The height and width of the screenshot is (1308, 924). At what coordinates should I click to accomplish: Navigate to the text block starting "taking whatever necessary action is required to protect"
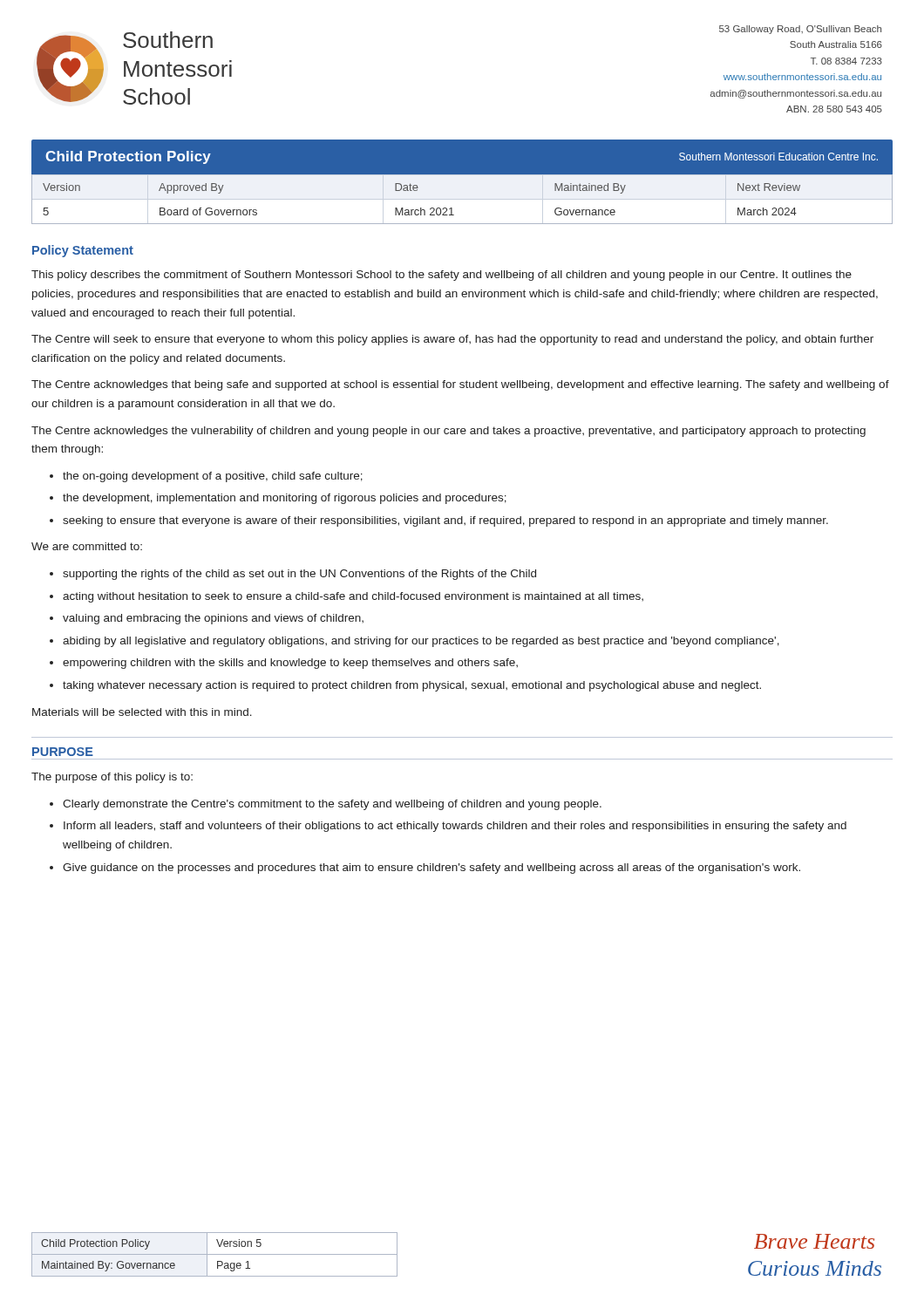(412, 685)
